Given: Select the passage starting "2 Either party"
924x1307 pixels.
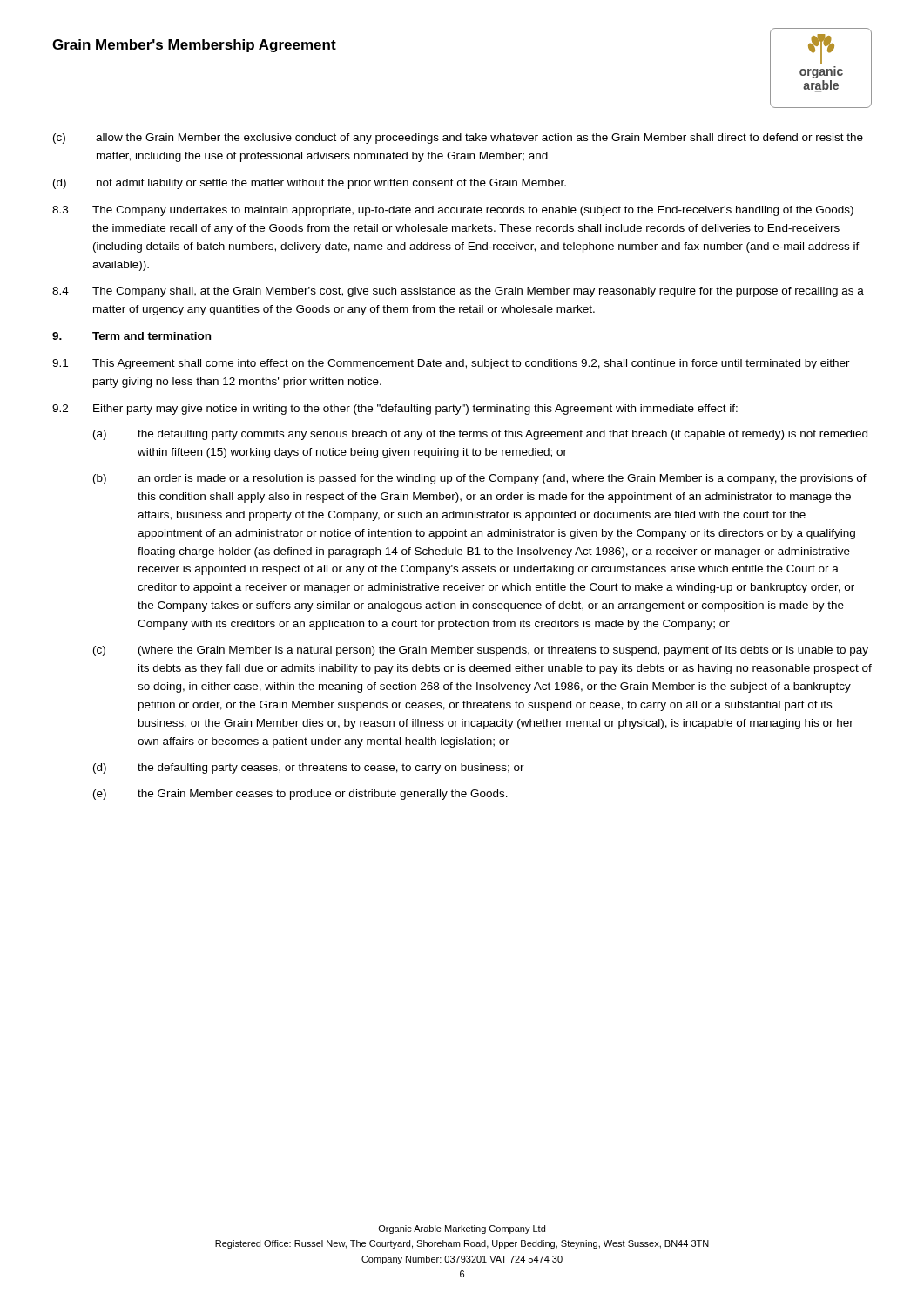Looking at the screenshot, I should click(462, 605).
